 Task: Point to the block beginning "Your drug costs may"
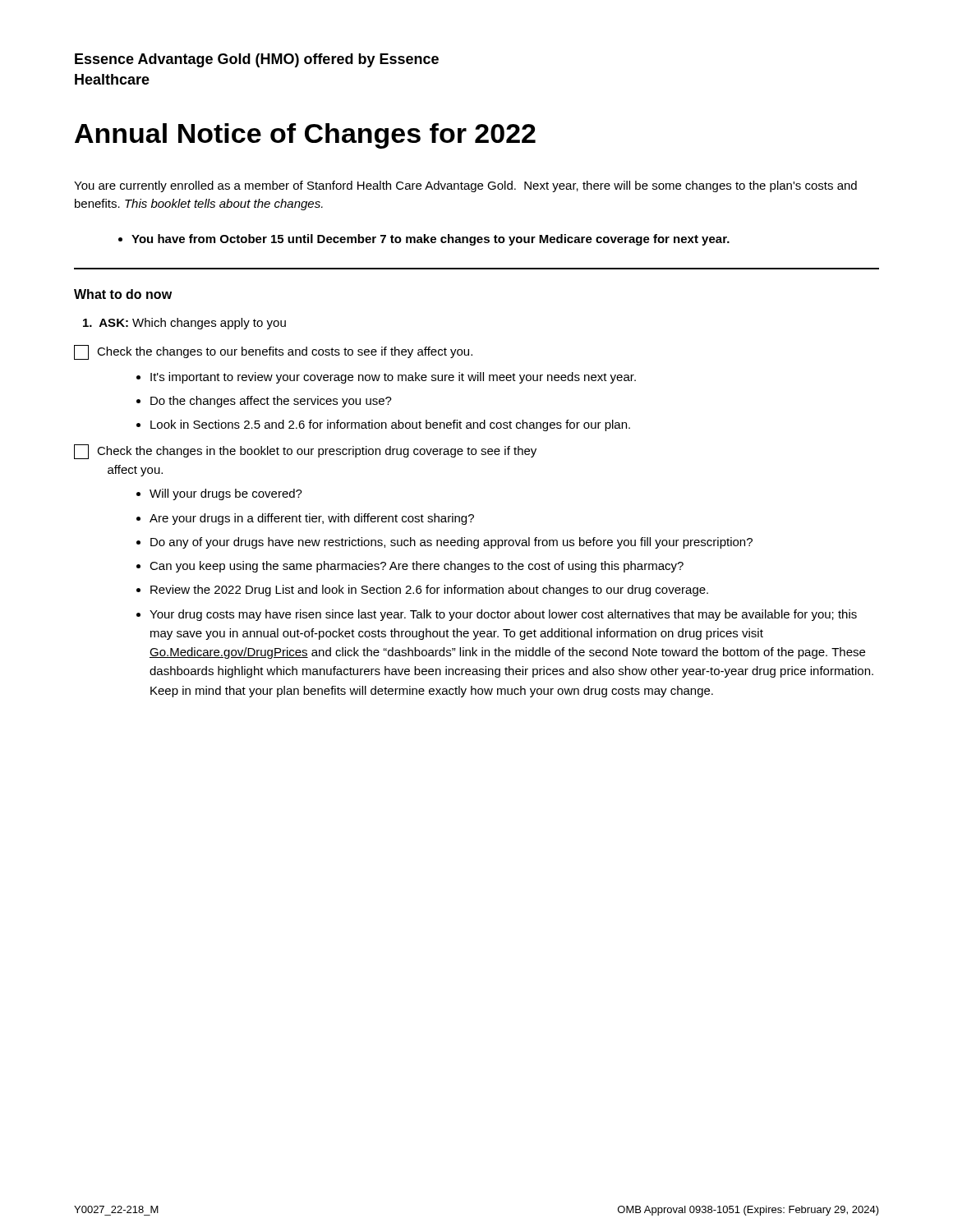(x=512, y=652)
